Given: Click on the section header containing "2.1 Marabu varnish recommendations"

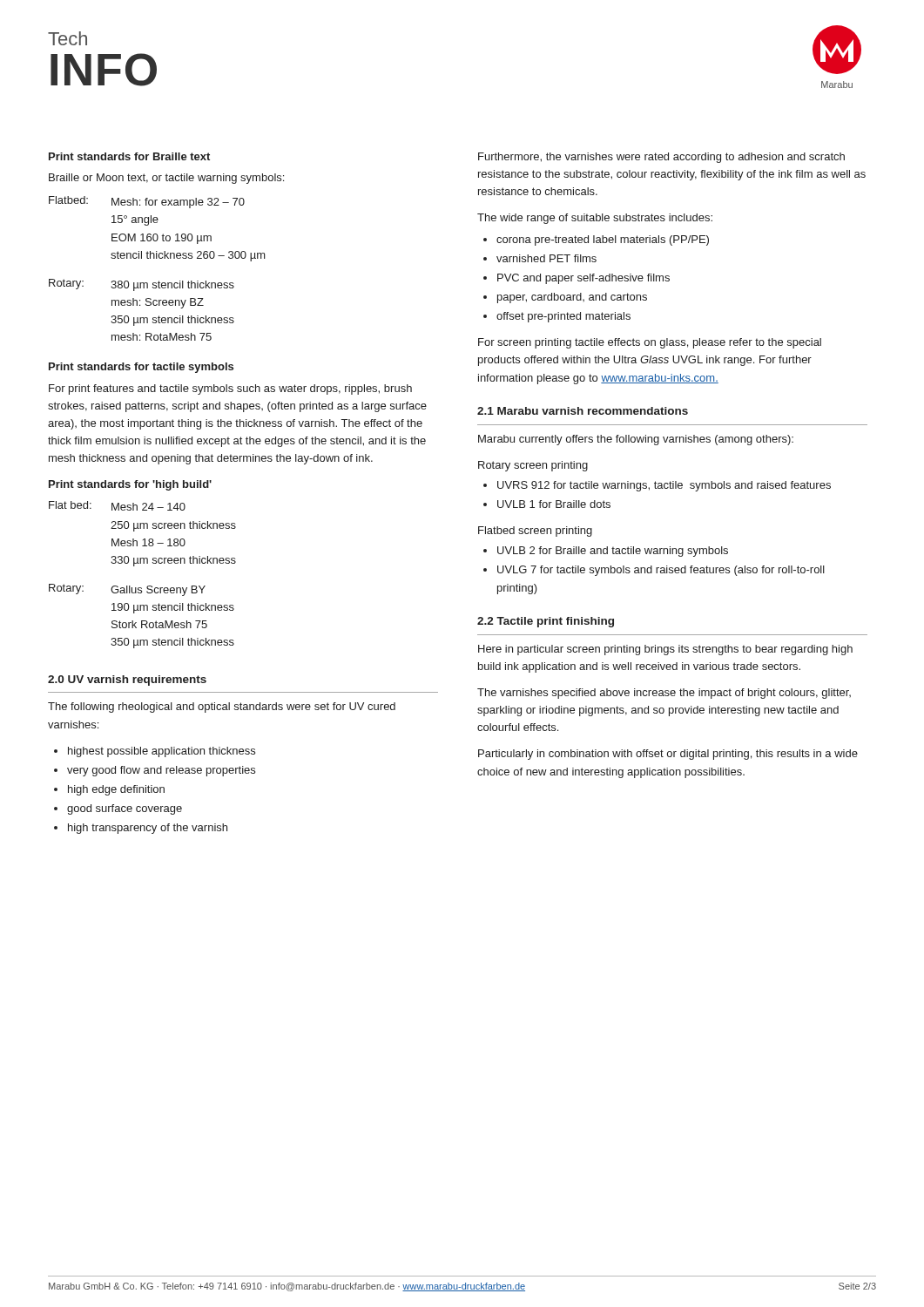Looking at the screenshot, I should [x=672, y=414].
